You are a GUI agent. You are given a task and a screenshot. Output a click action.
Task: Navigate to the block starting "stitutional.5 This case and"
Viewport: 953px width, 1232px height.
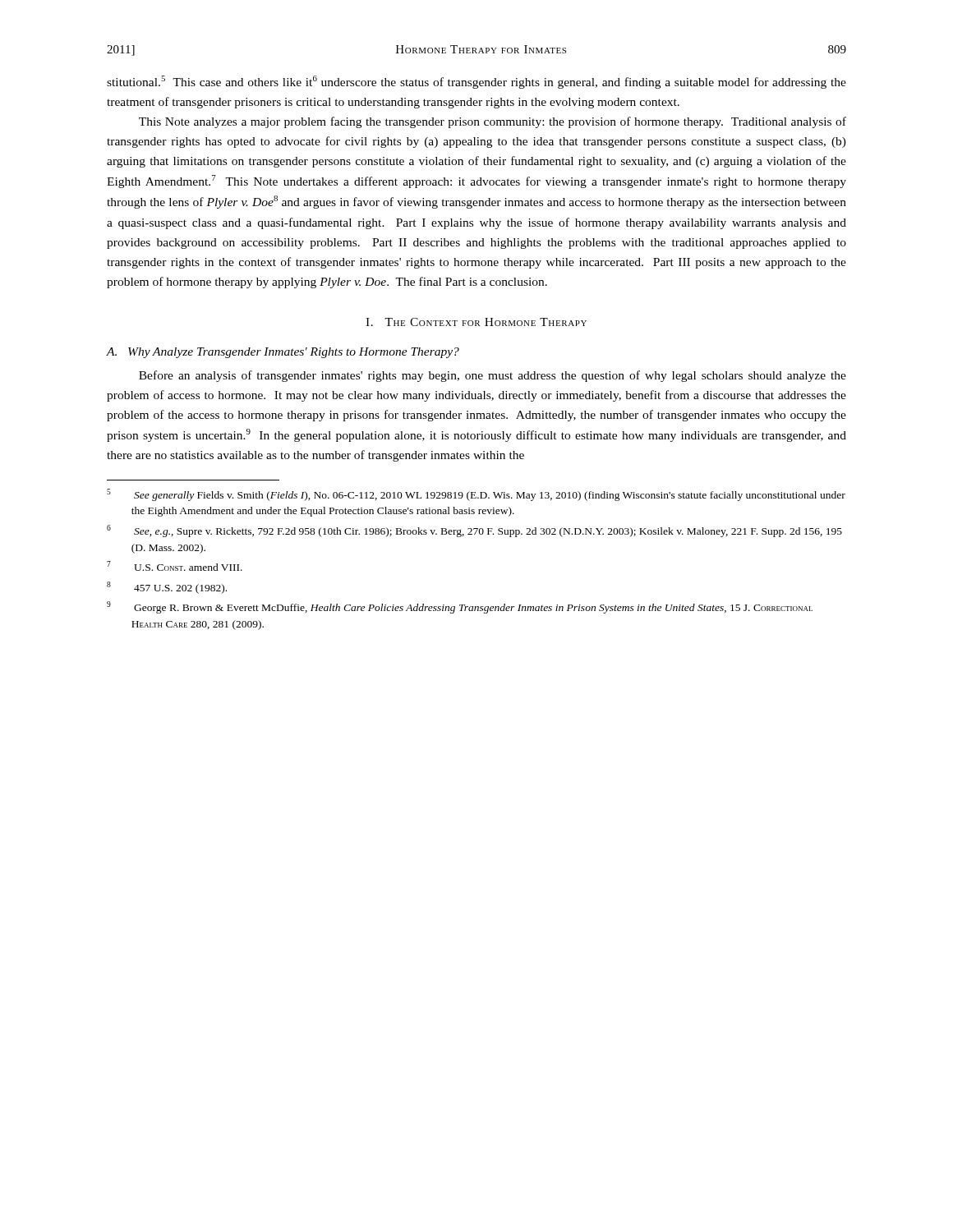476,181
